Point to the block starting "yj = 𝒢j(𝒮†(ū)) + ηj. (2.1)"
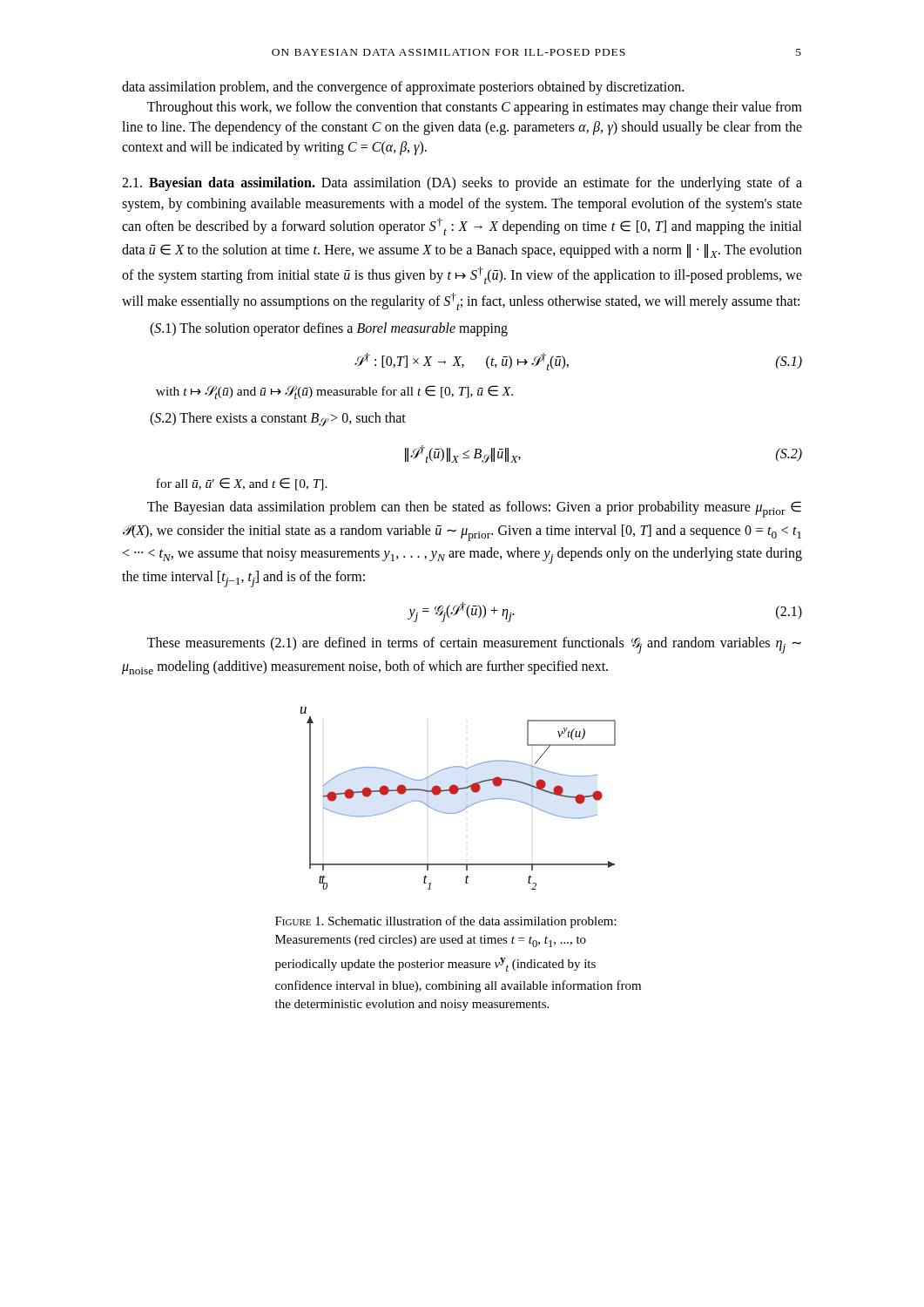 (x=462, y=611)
